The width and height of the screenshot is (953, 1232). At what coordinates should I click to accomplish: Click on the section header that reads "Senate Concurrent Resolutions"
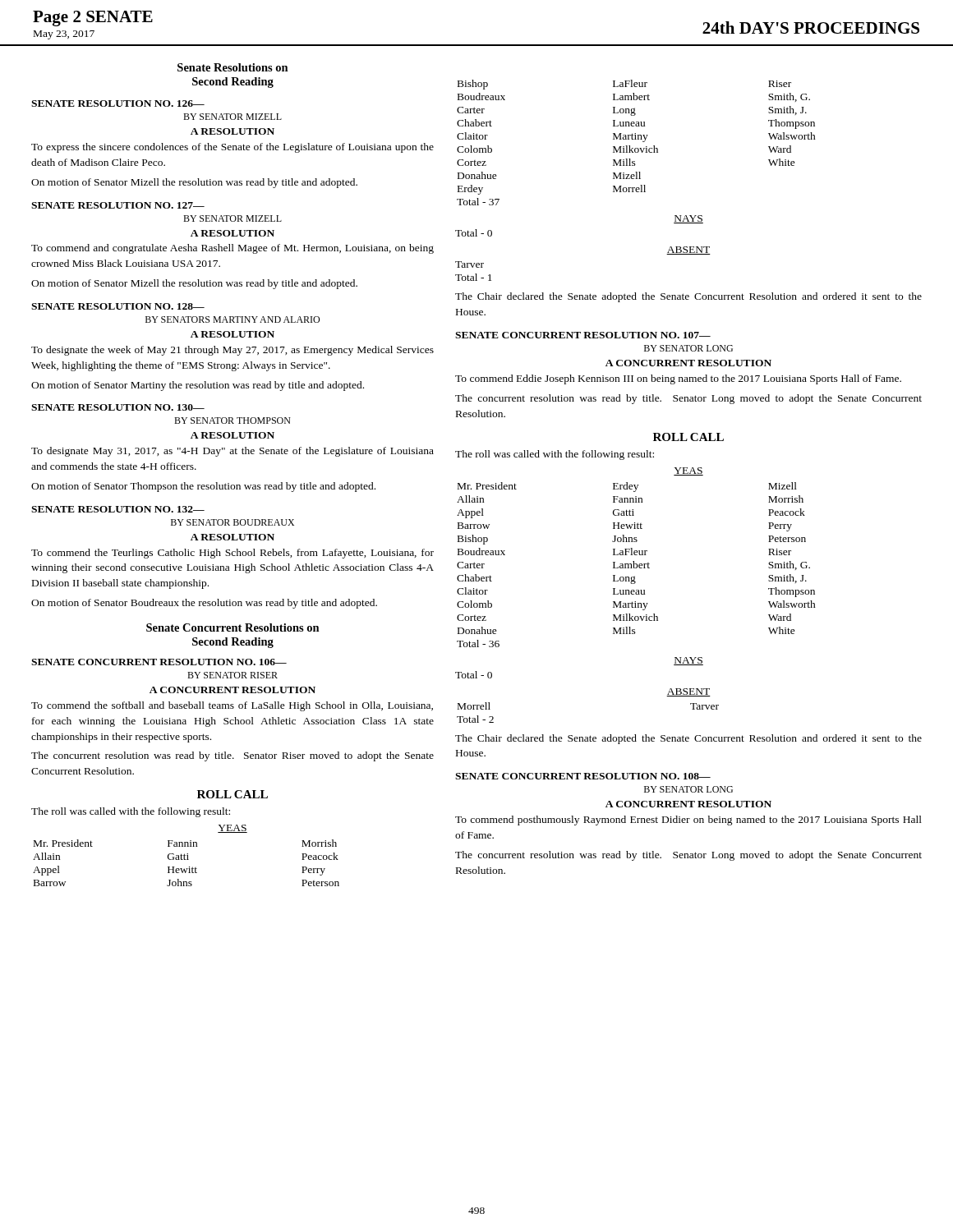(x=232, y=634)
